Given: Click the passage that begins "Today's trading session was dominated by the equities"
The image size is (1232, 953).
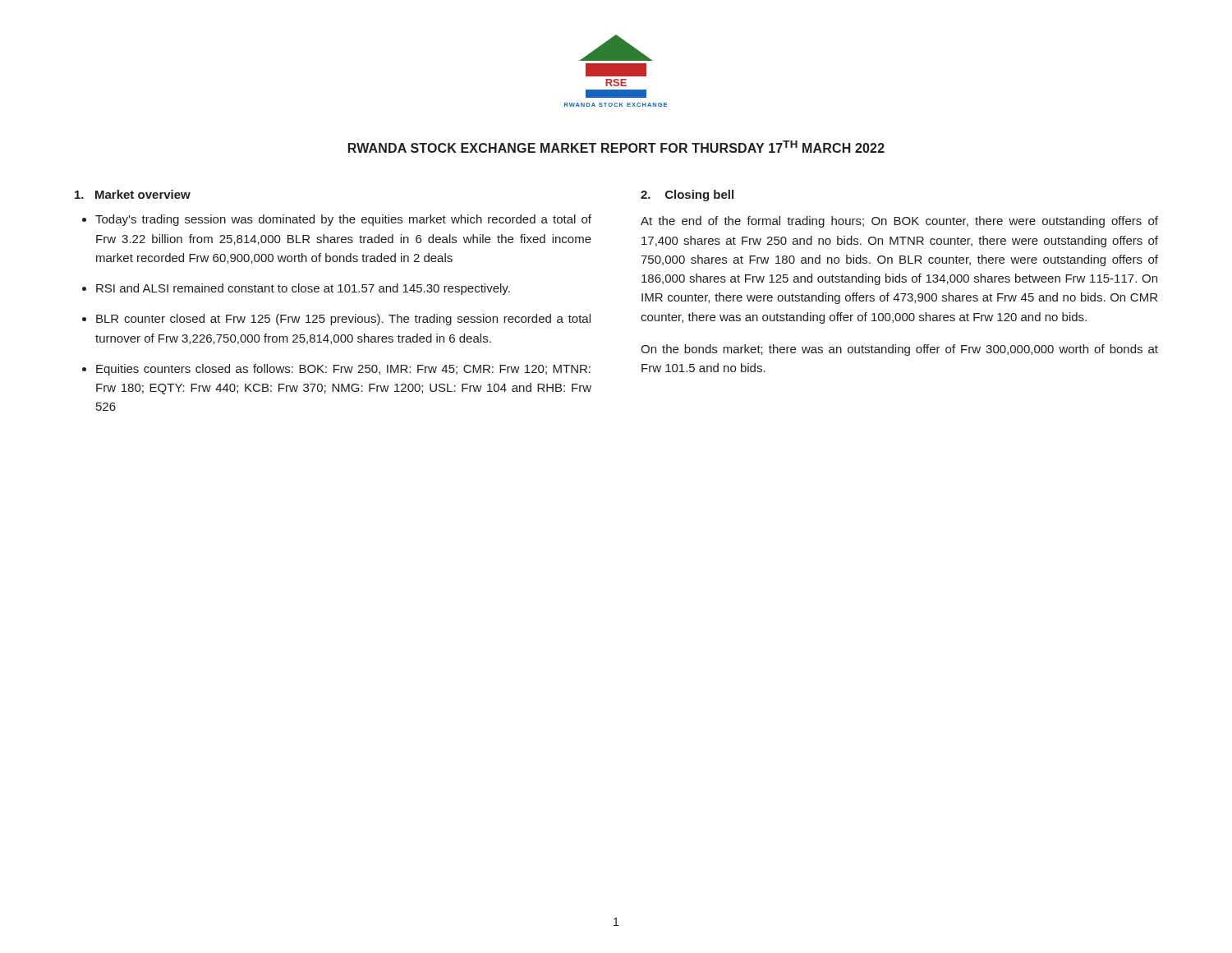Looking at the screenshot, I should point(343,238).
